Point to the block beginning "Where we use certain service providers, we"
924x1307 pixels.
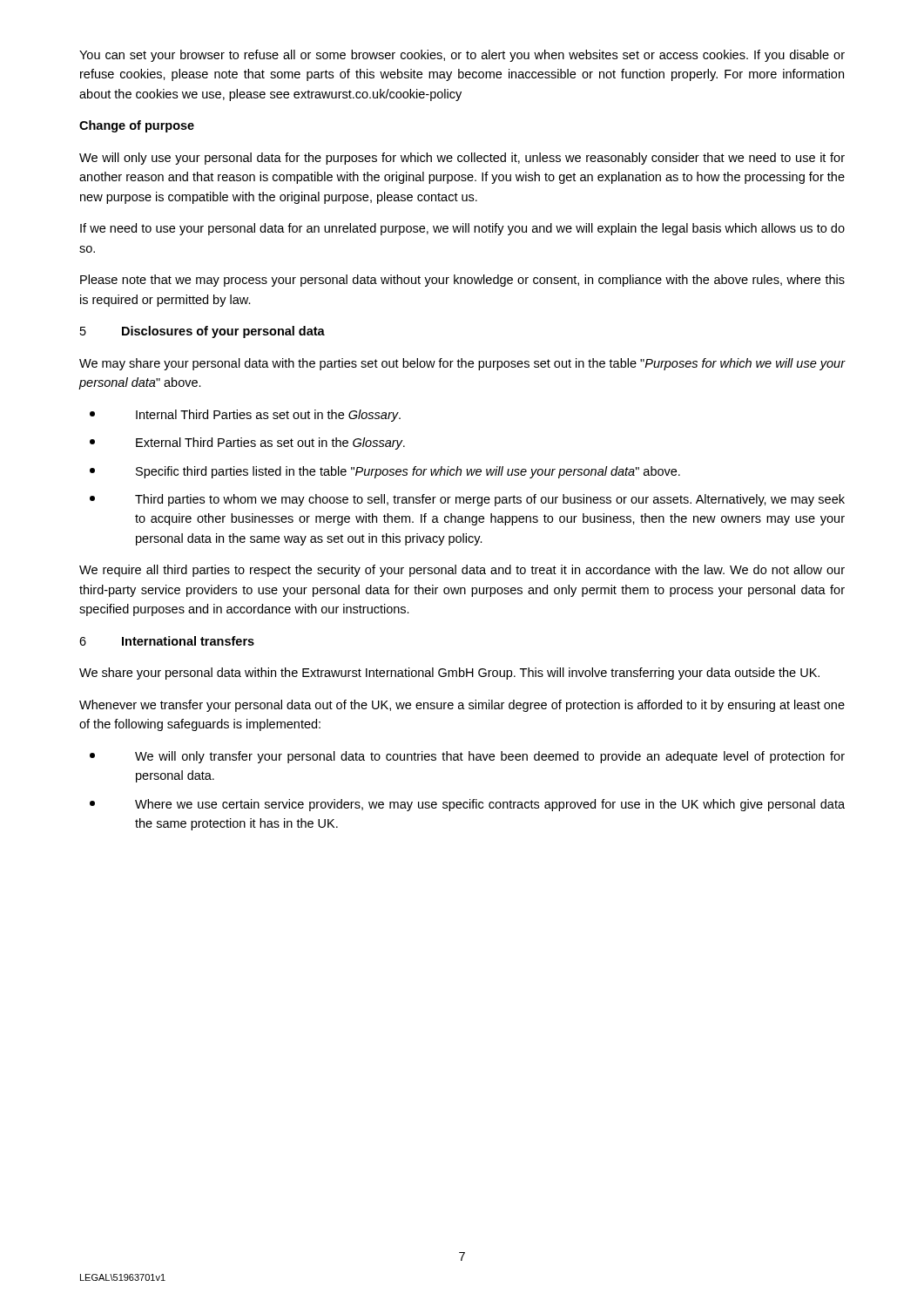[462, 814]
